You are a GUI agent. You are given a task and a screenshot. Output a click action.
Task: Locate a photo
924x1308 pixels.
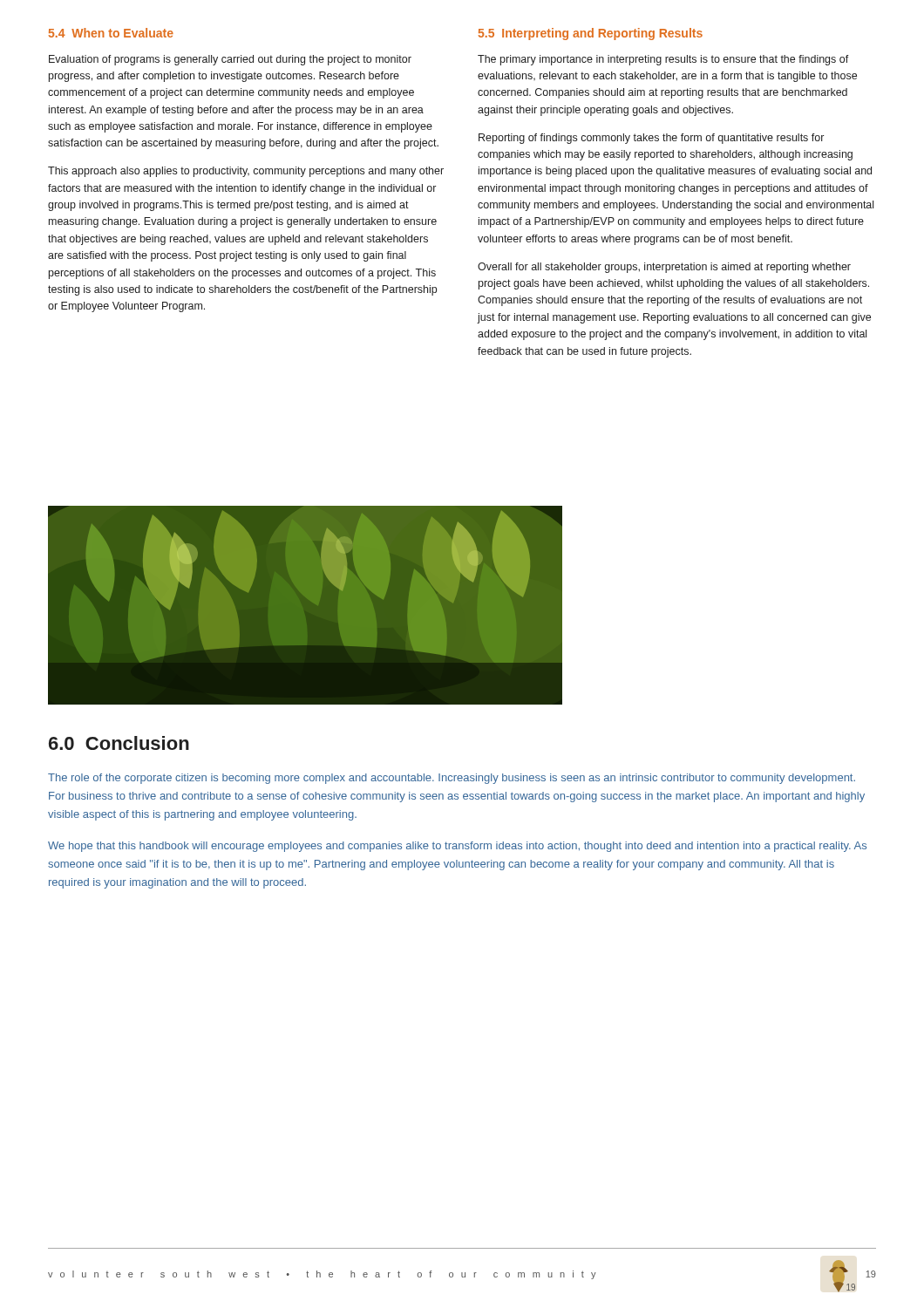click(x=305, y=605)
